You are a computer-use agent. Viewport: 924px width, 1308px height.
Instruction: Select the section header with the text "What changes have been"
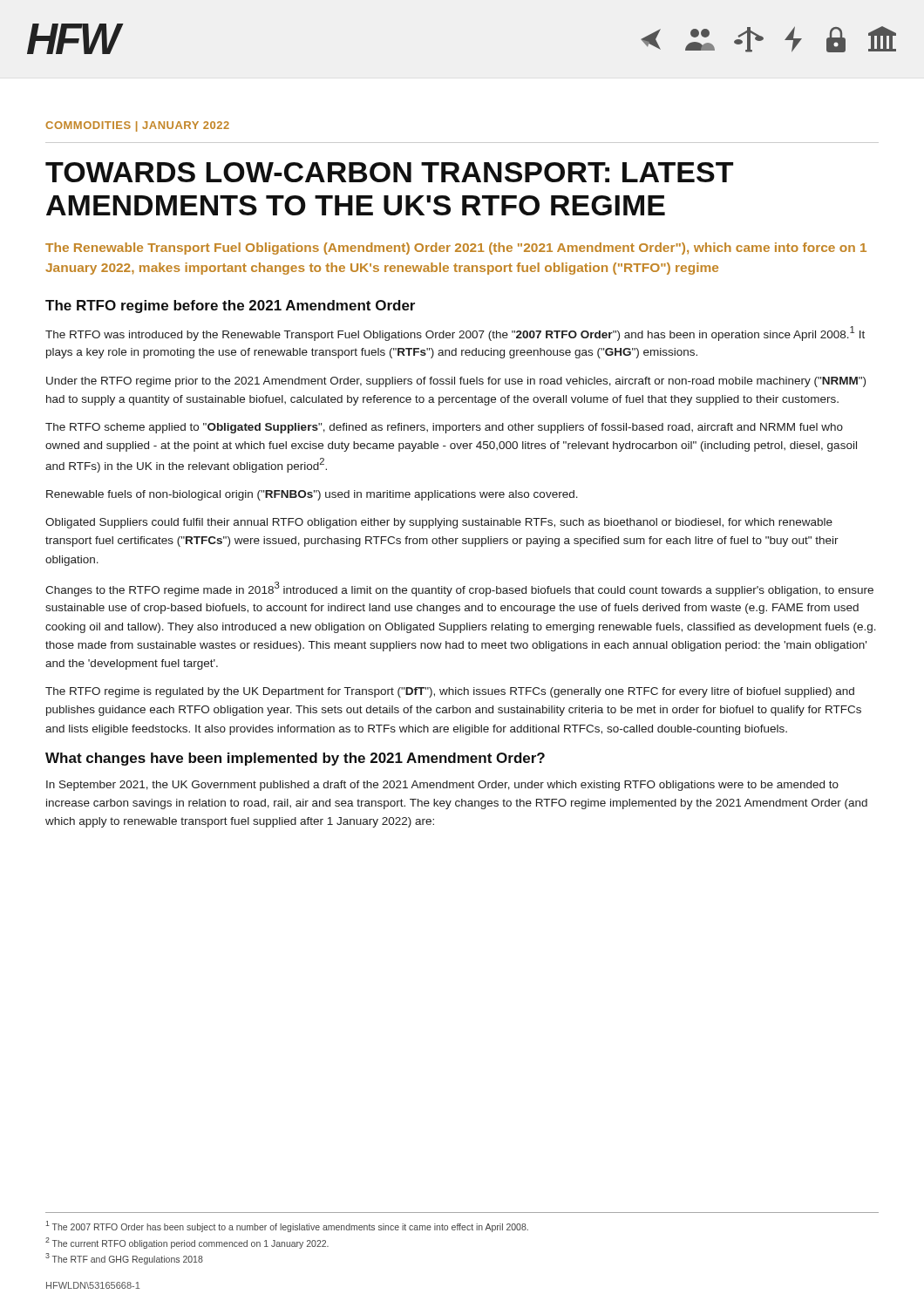295,758
